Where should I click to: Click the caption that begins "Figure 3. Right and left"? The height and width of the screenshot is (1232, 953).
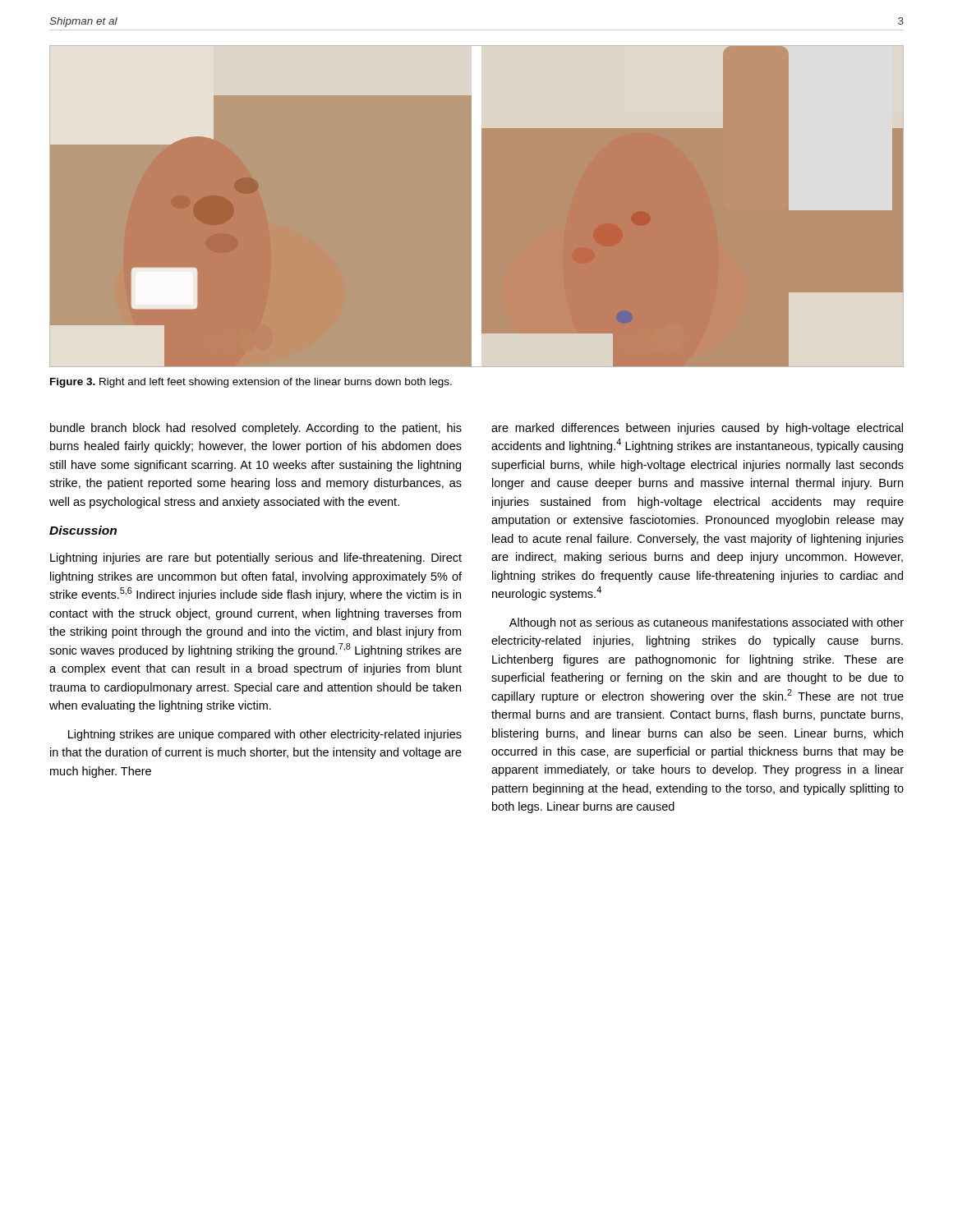click(251, 382)
